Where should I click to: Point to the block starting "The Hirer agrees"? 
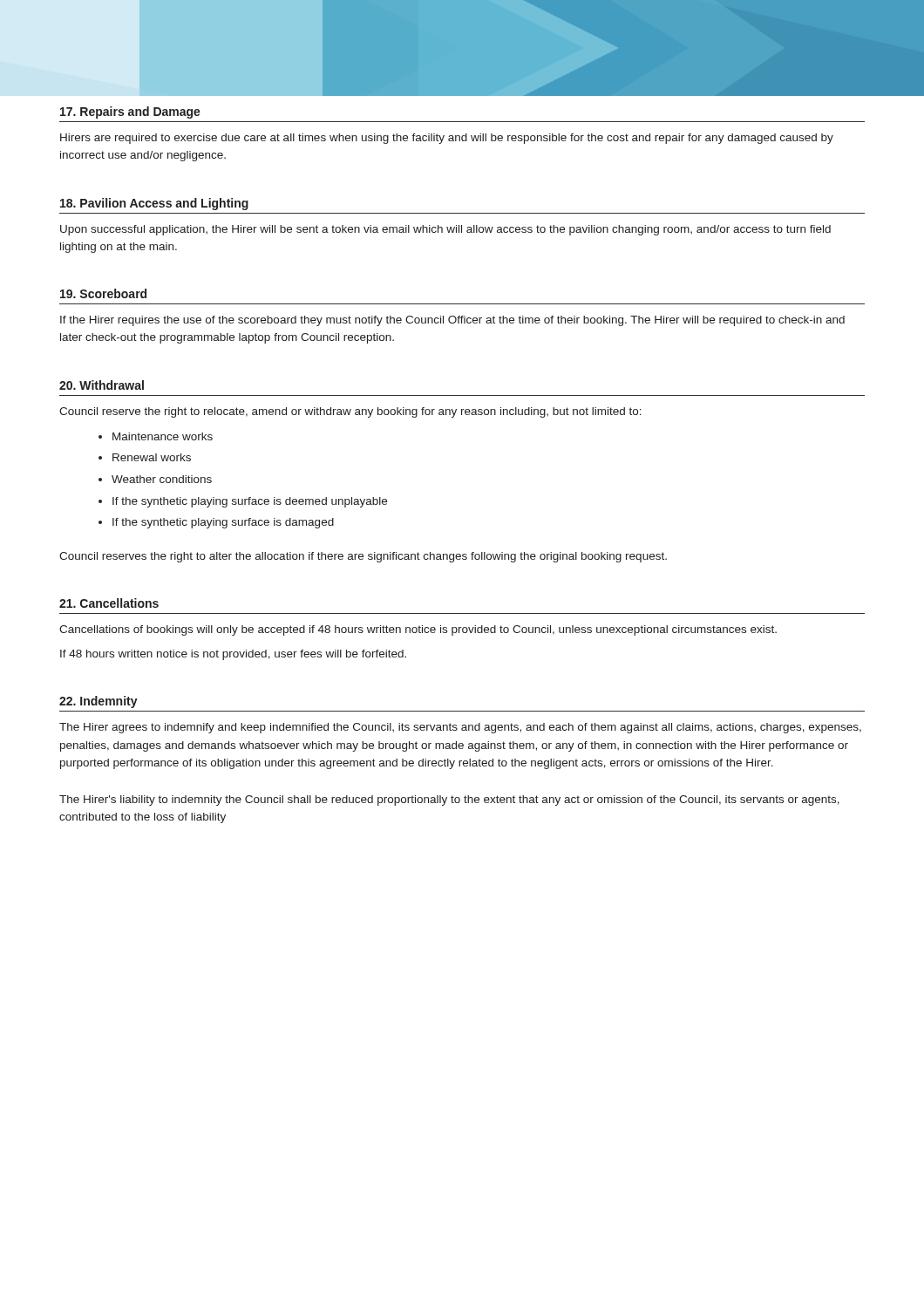point(462,745)
